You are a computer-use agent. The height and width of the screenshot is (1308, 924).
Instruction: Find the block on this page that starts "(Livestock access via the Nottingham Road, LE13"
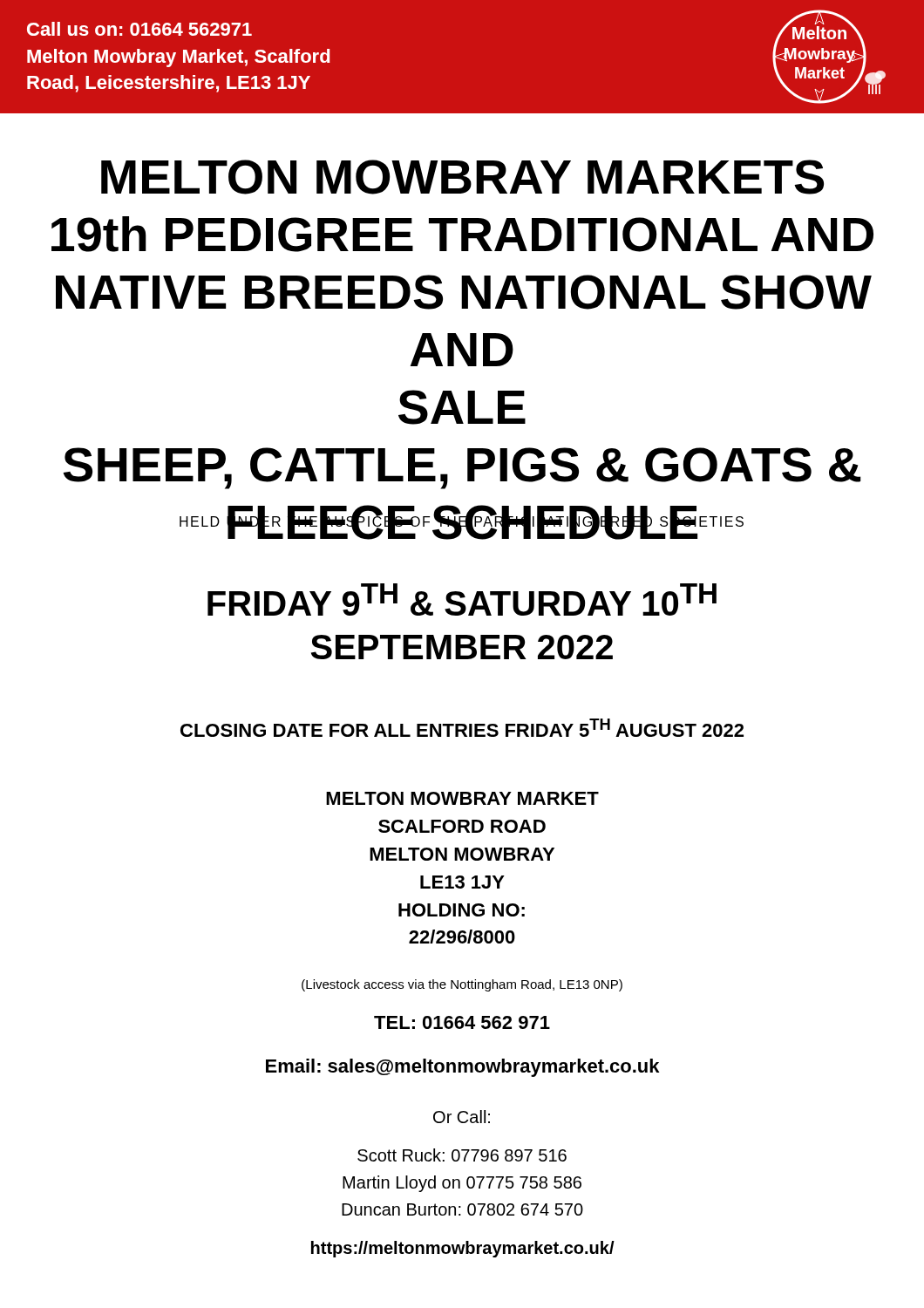tap(462, 984)
